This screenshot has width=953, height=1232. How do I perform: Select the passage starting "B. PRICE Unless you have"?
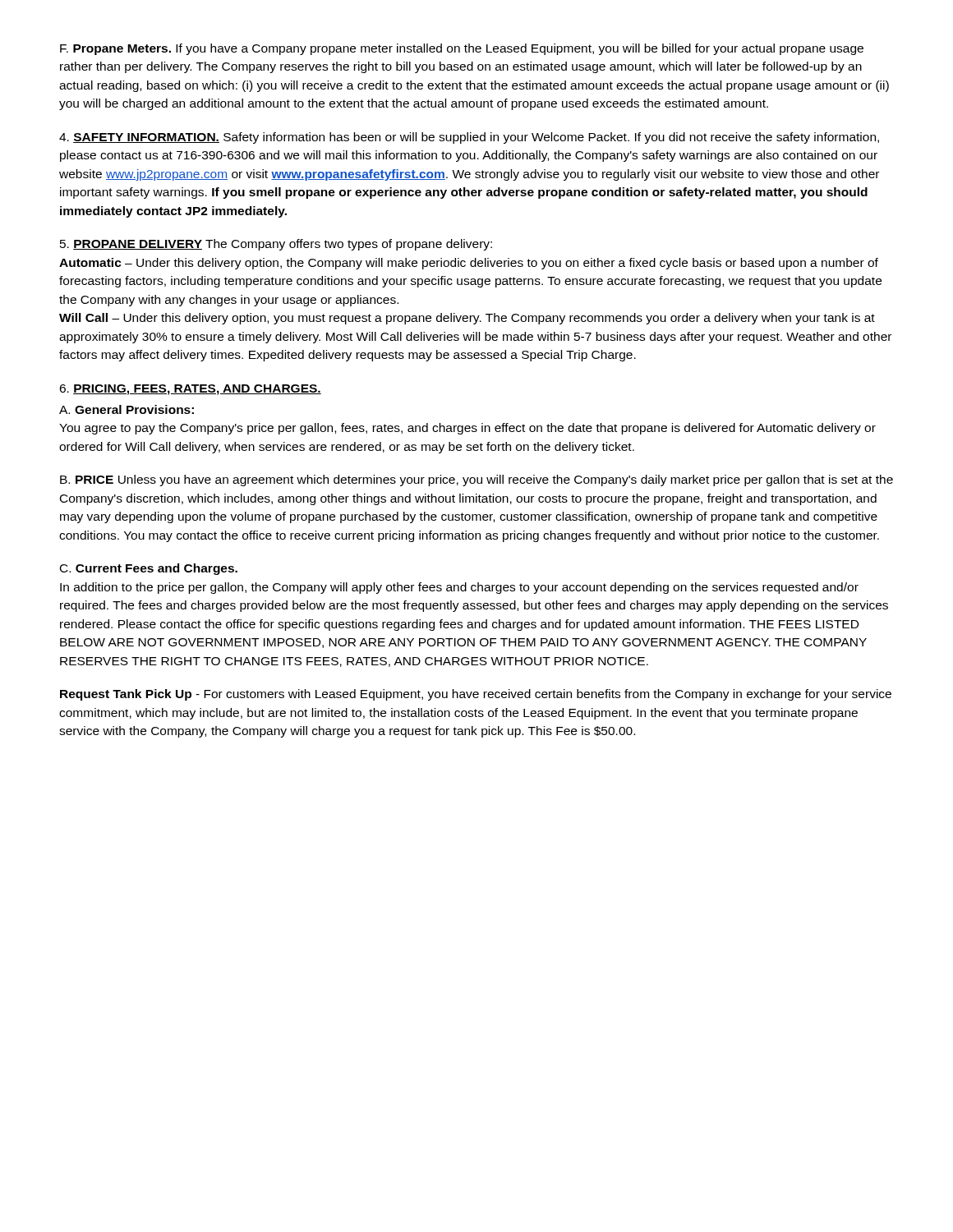pos(476,507)
